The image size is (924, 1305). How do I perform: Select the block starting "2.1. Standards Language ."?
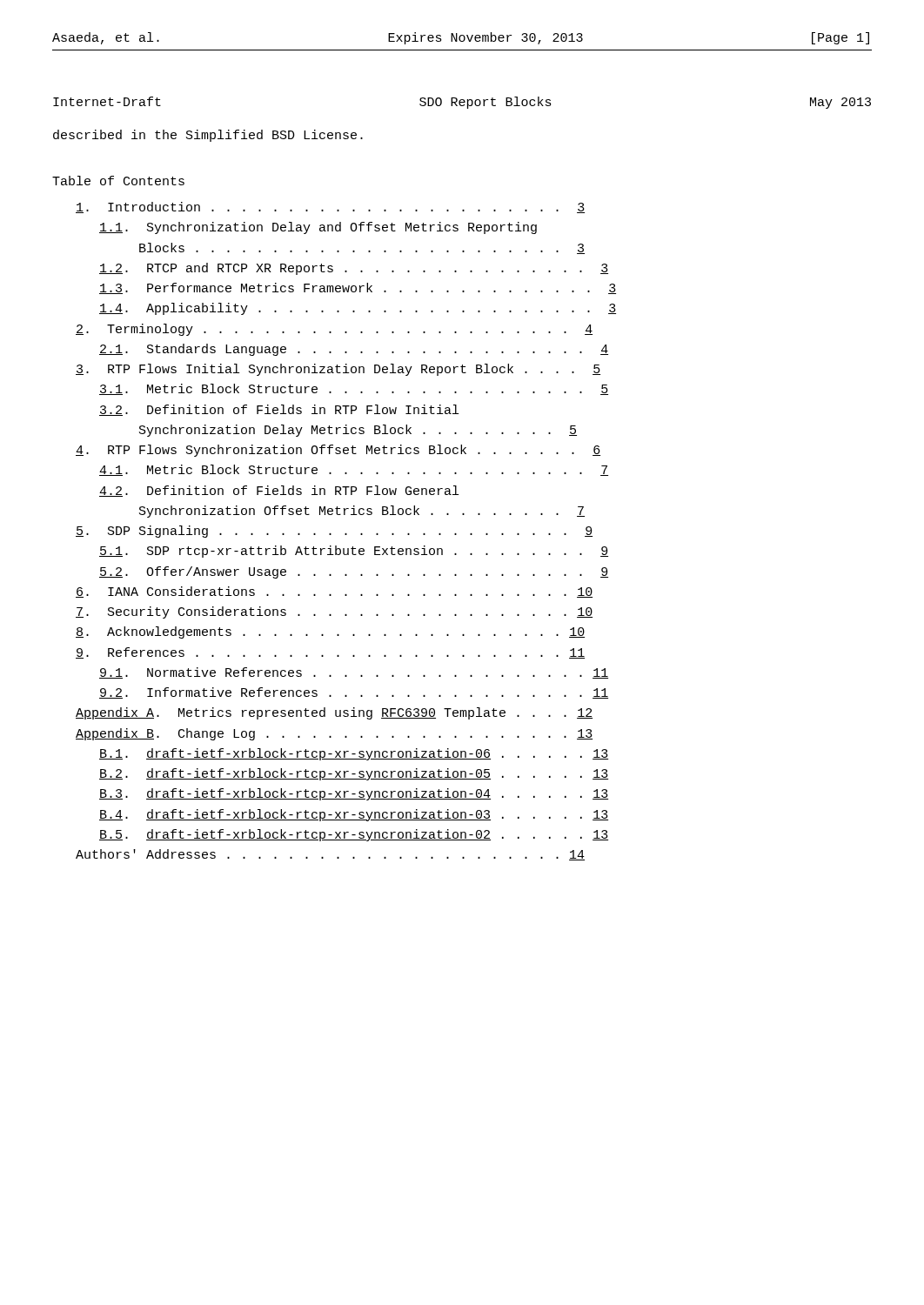[x=462, y=350]
